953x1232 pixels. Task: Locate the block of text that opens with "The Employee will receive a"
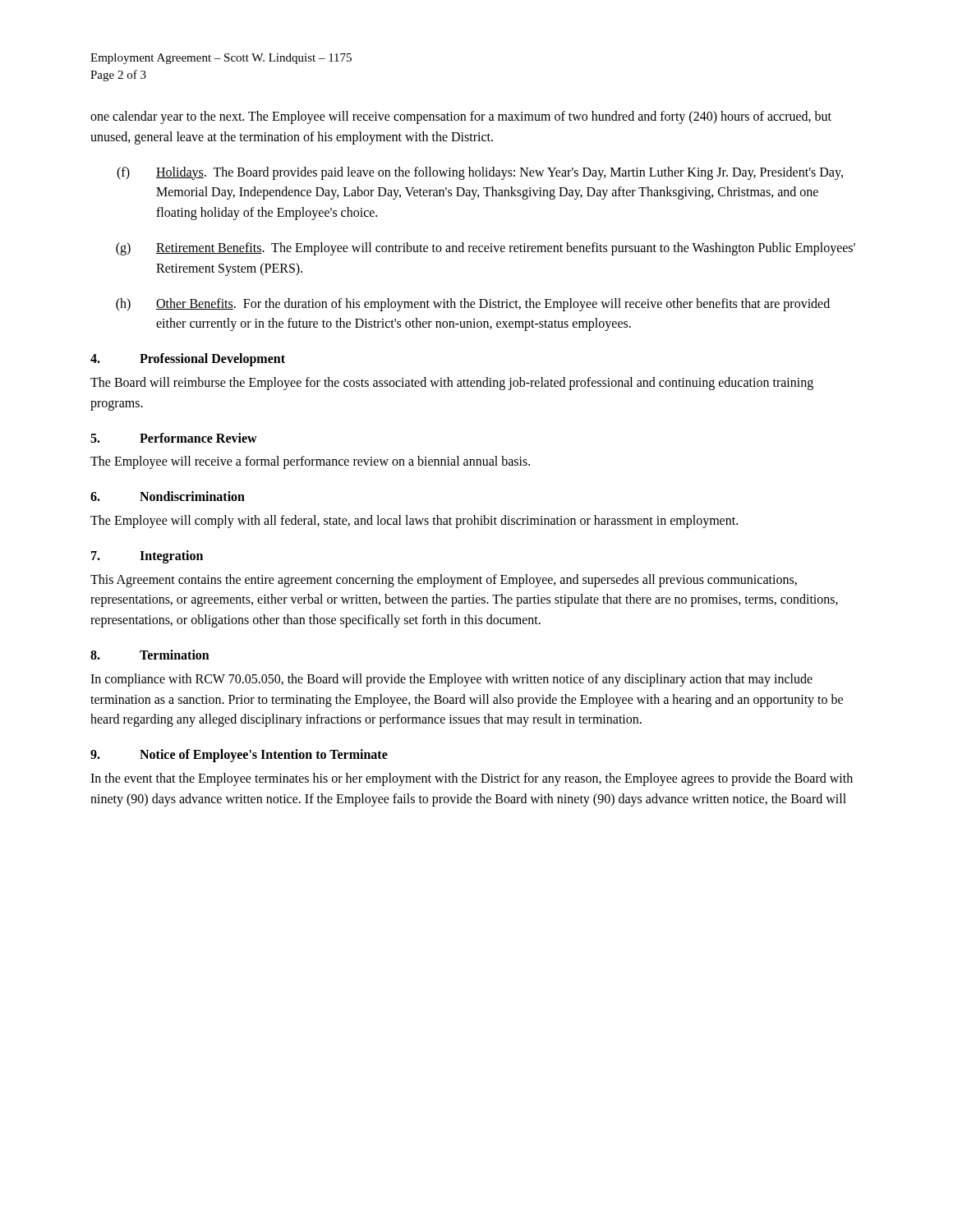(x=311, y=461)
